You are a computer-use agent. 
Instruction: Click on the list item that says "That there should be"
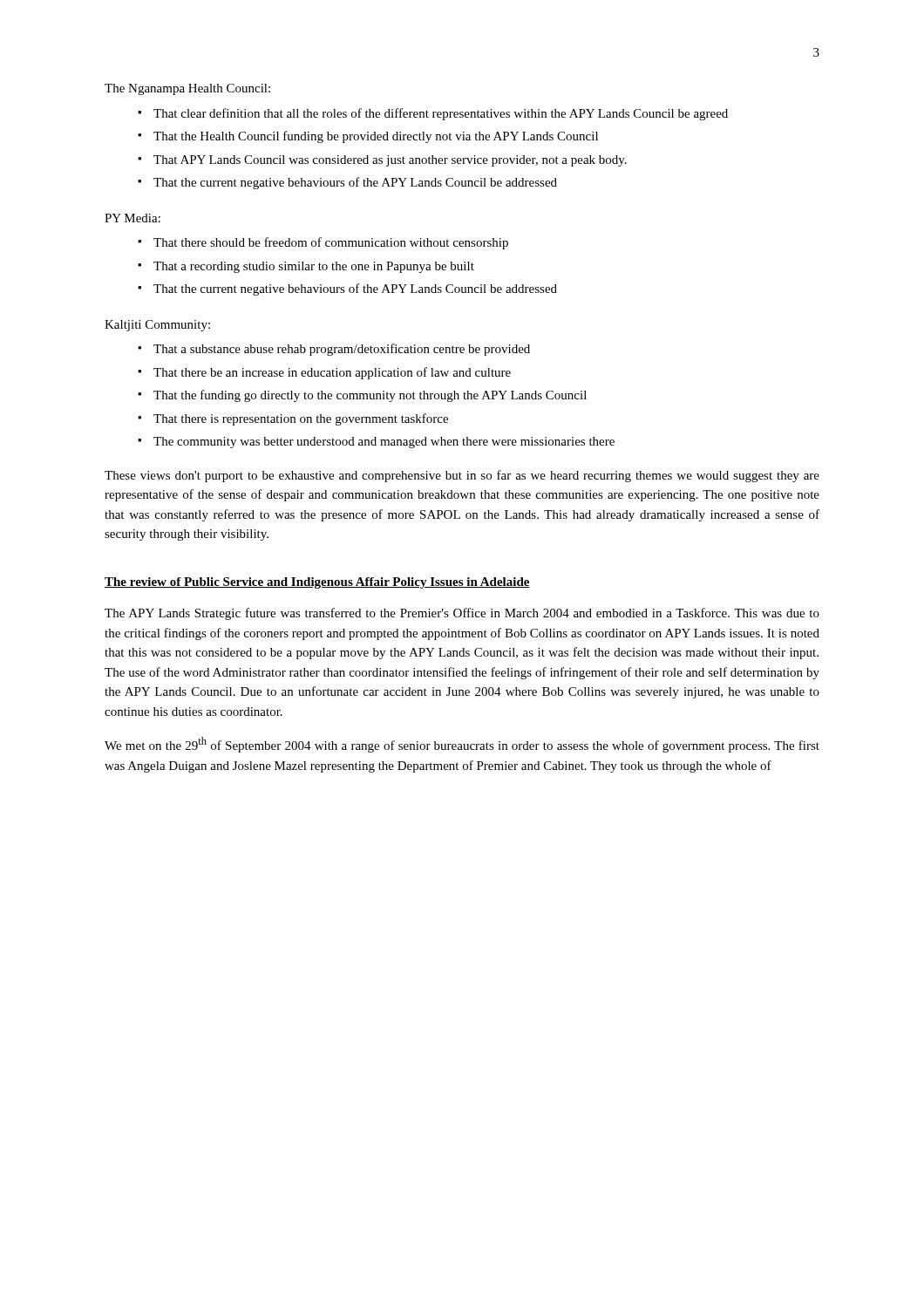click(331, 242)
